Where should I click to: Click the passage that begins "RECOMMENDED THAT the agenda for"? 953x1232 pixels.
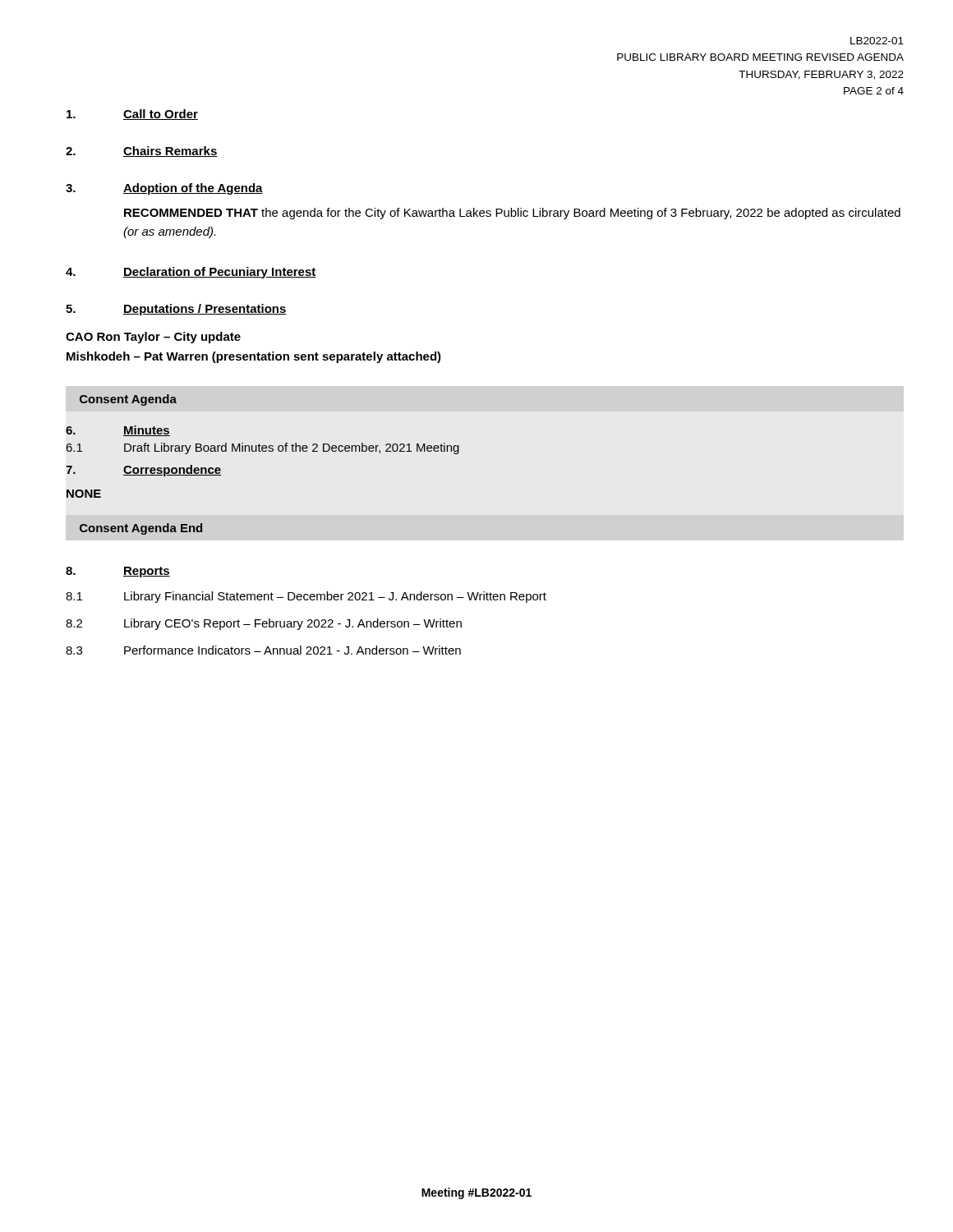click(x=512, y=222)
